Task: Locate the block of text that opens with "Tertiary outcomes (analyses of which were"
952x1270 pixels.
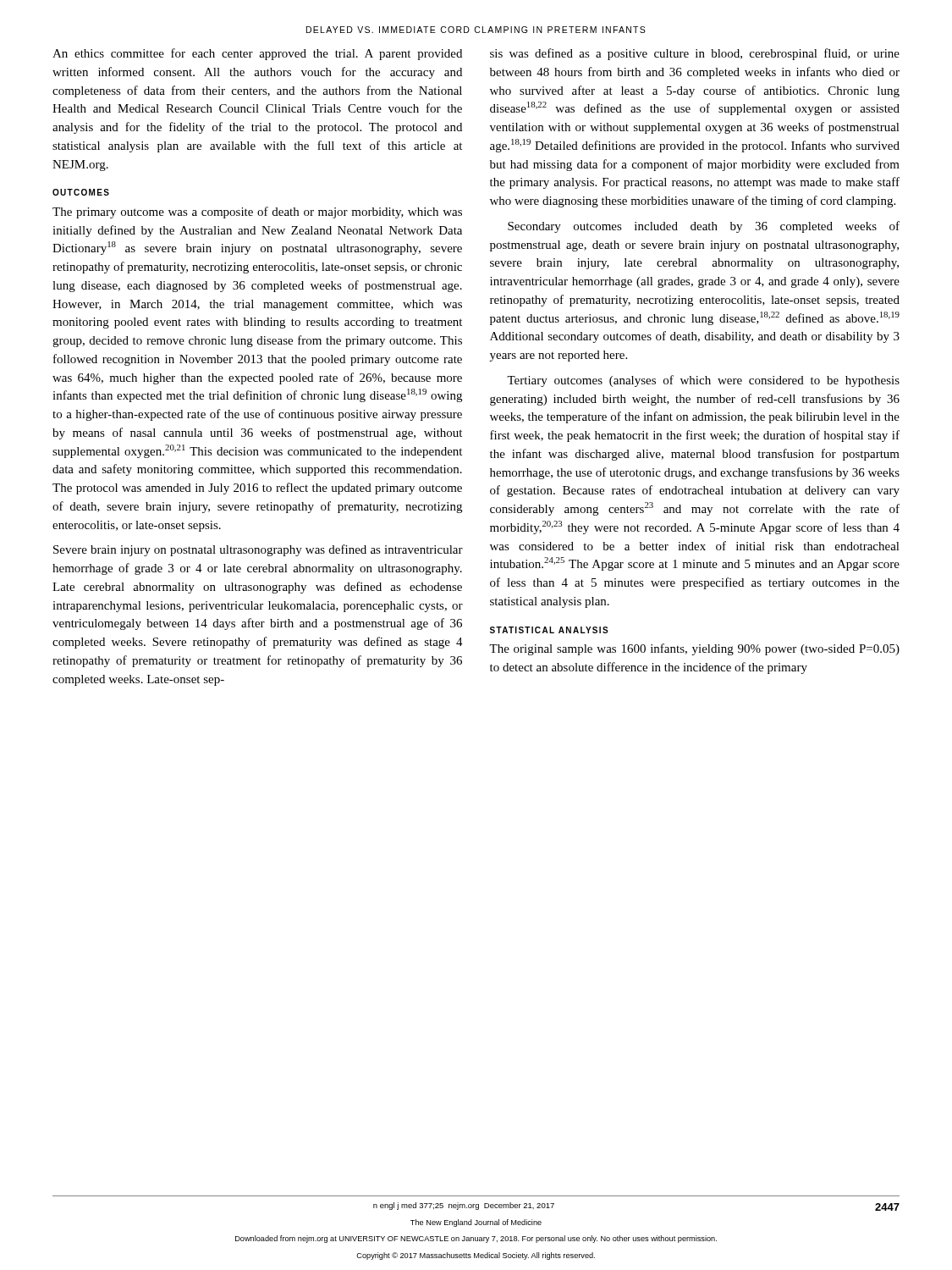Action: 695,491
